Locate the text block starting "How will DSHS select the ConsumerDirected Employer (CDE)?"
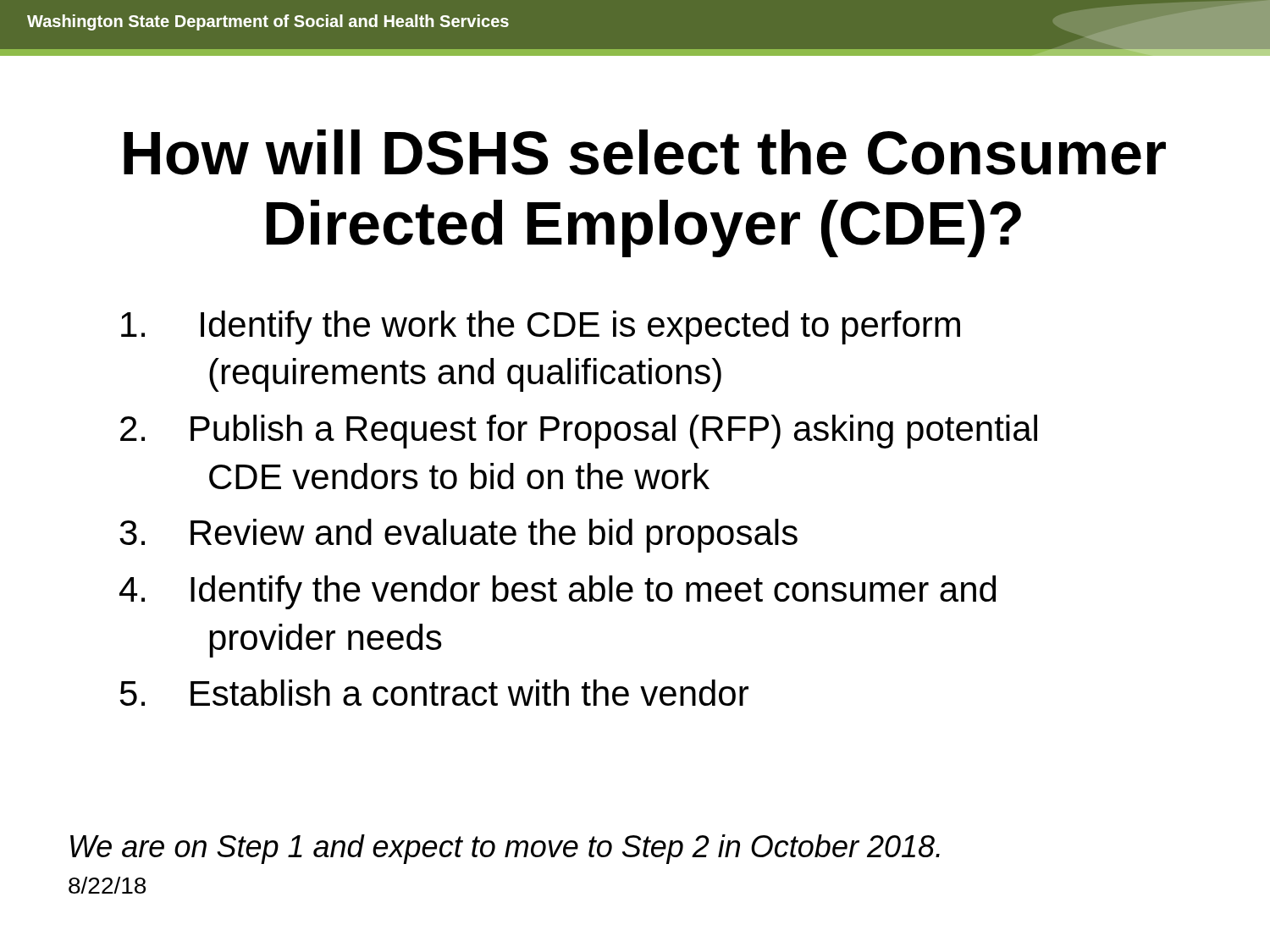The image size is (1270, 952). 643,188
